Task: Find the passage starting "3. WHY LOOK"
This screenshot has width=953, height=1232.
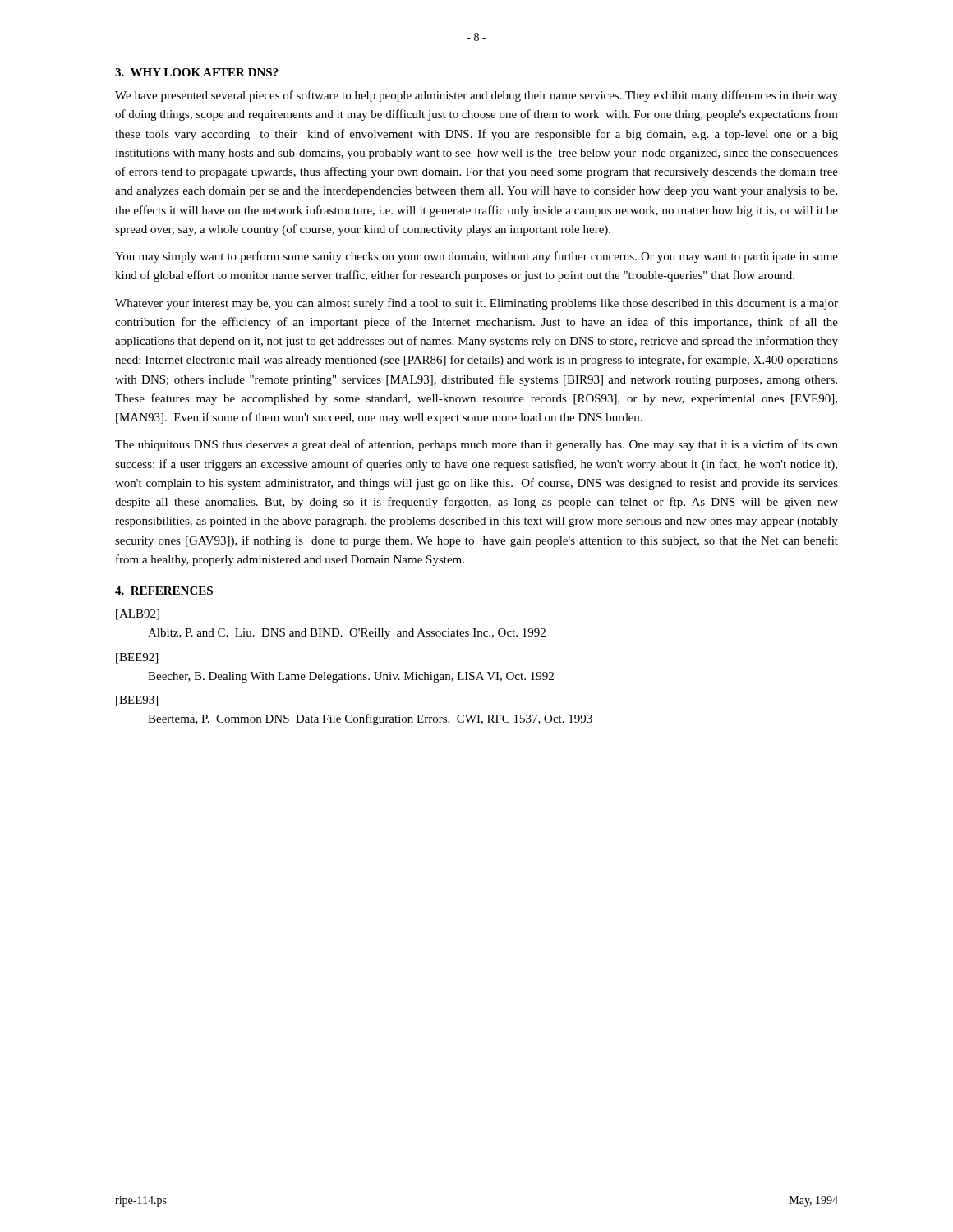Action: (197, 72)
